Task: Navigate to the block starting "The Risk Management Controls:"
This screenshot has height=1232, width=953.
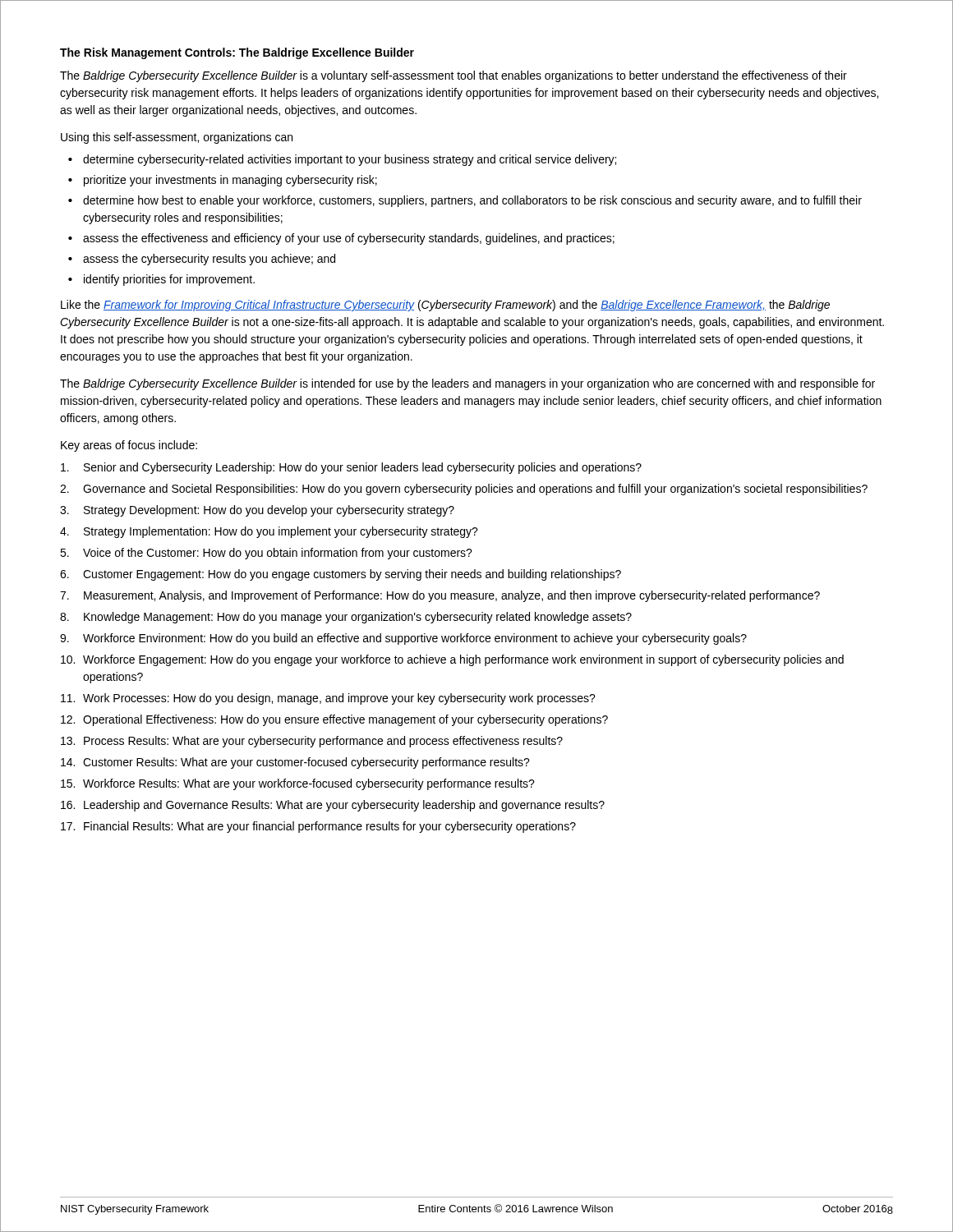Action: click(237, 53)
